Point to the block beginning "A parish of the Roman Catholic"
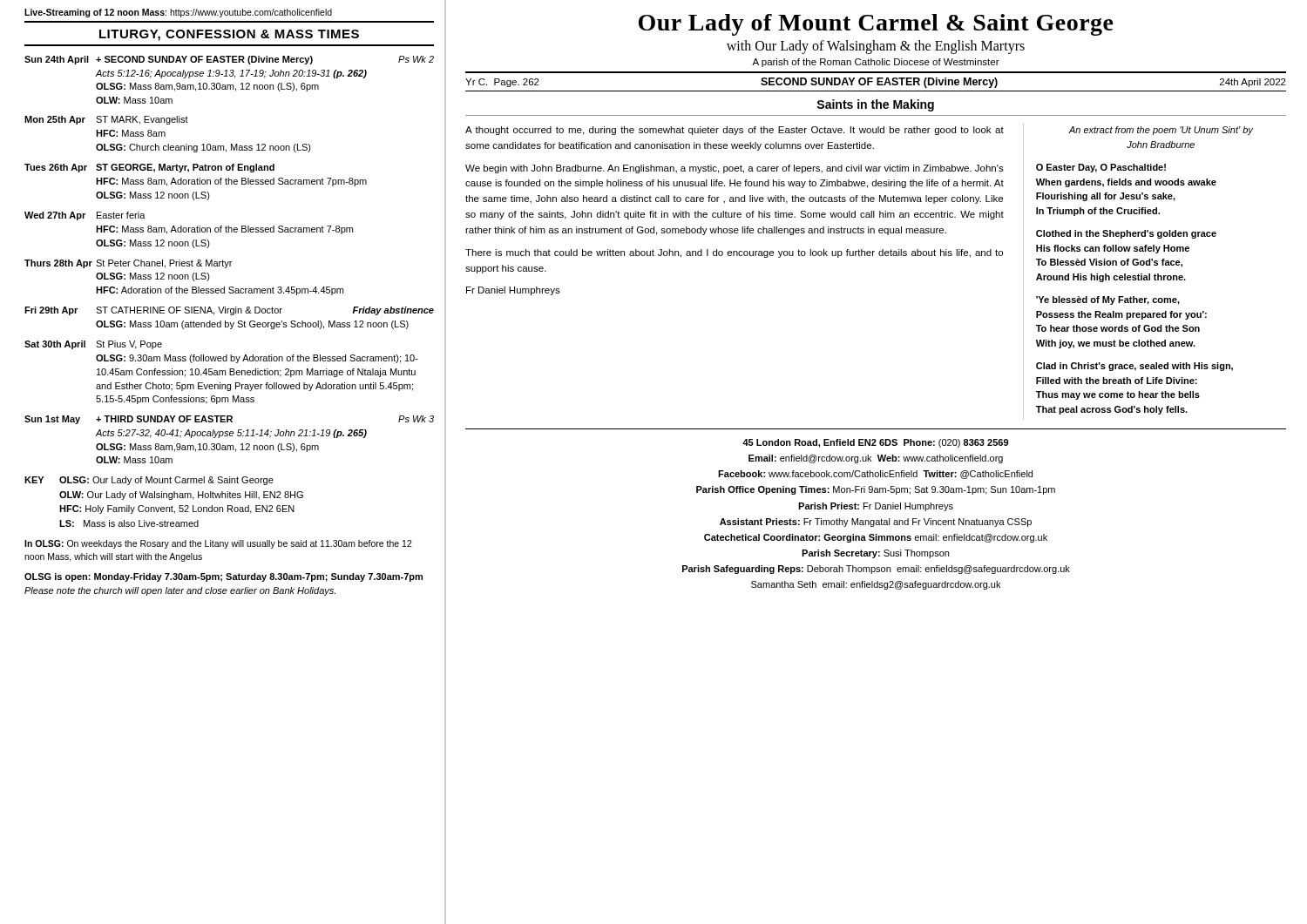 (x=876, y=62)
